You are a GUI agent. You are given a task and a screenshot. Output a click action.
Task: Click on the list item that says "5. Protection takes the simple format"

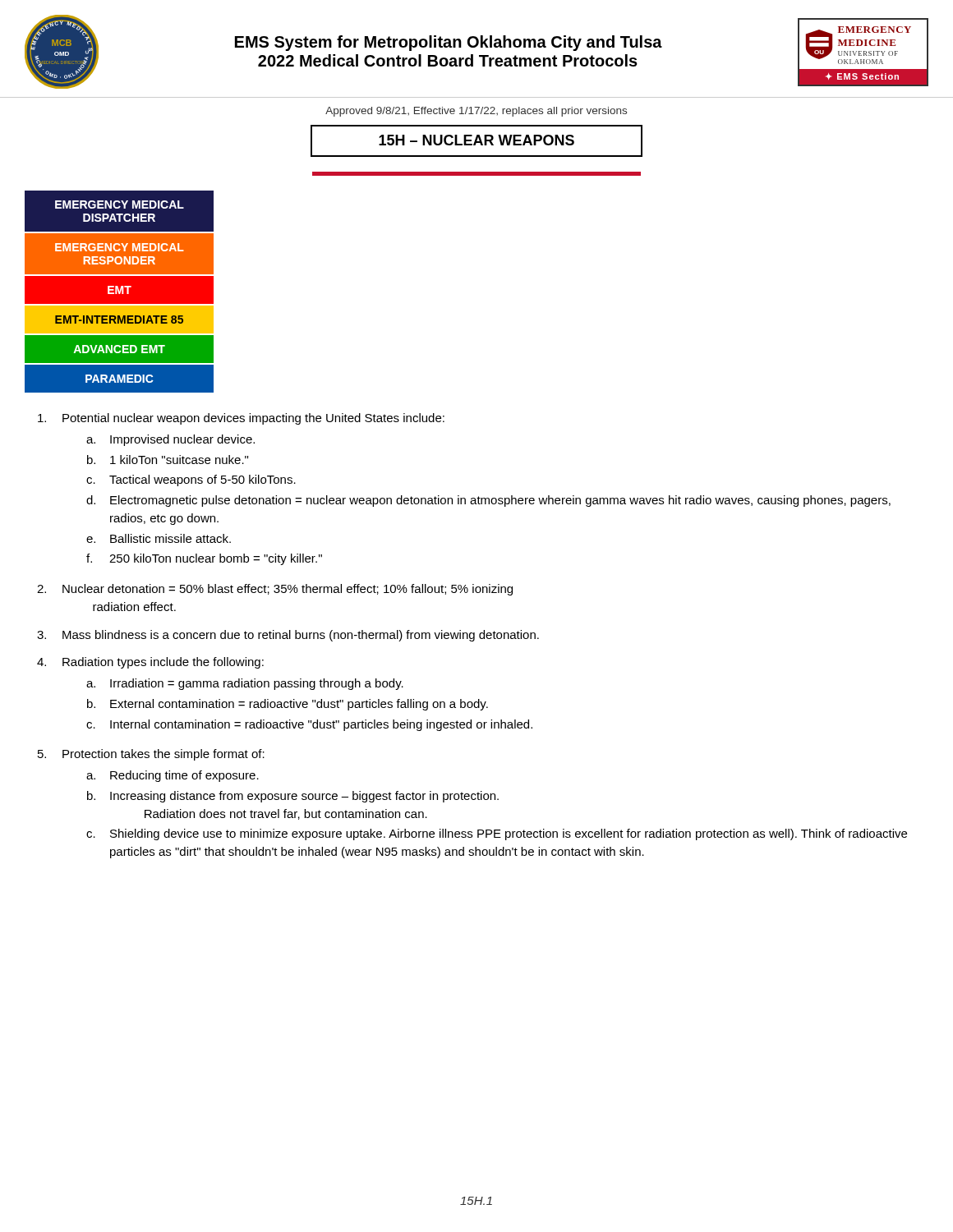pos(476,804)
